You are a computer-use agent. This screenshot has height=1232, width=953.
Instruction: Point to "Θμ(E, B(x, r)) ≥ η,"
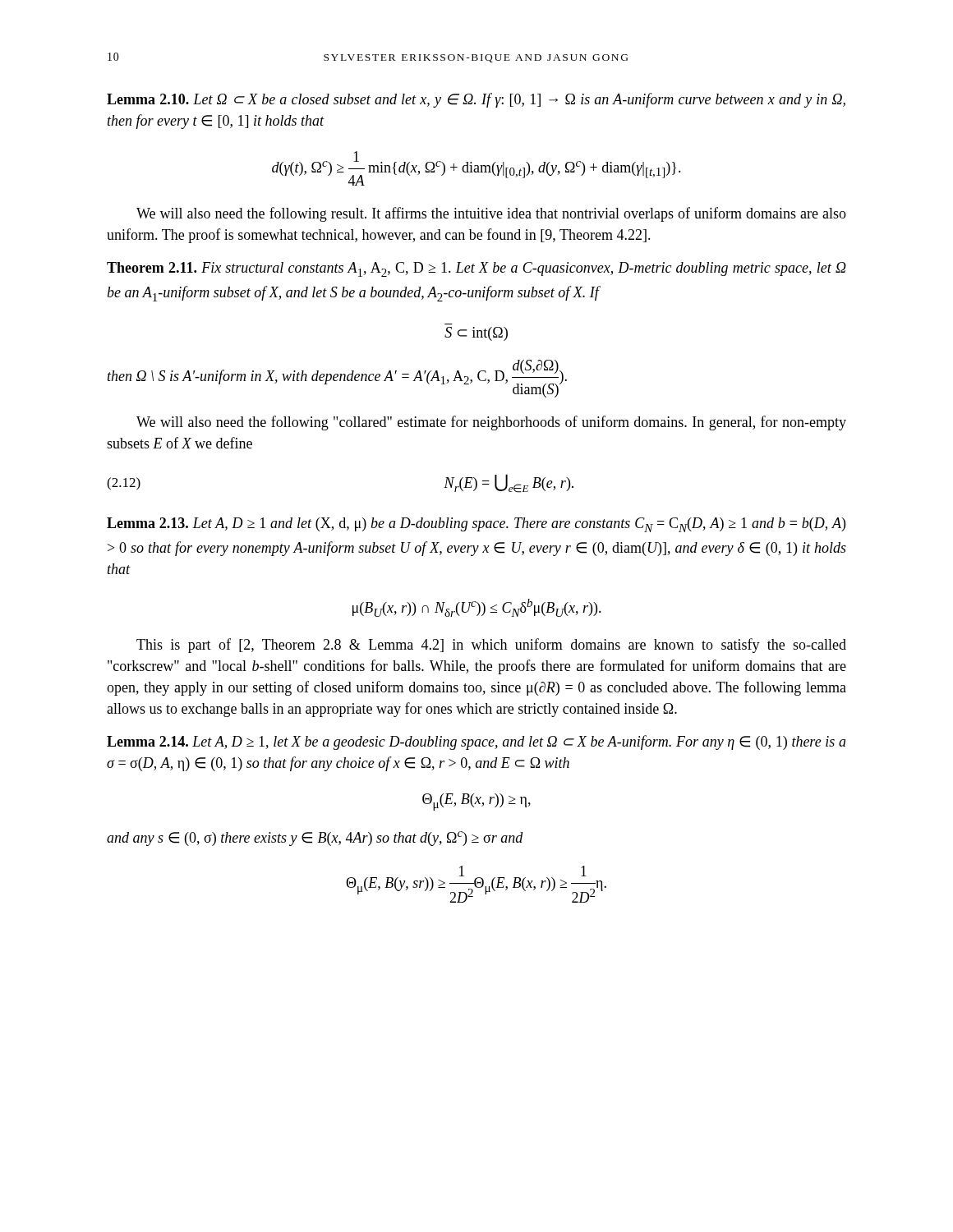pyautogui.click(x=476, y=801)
